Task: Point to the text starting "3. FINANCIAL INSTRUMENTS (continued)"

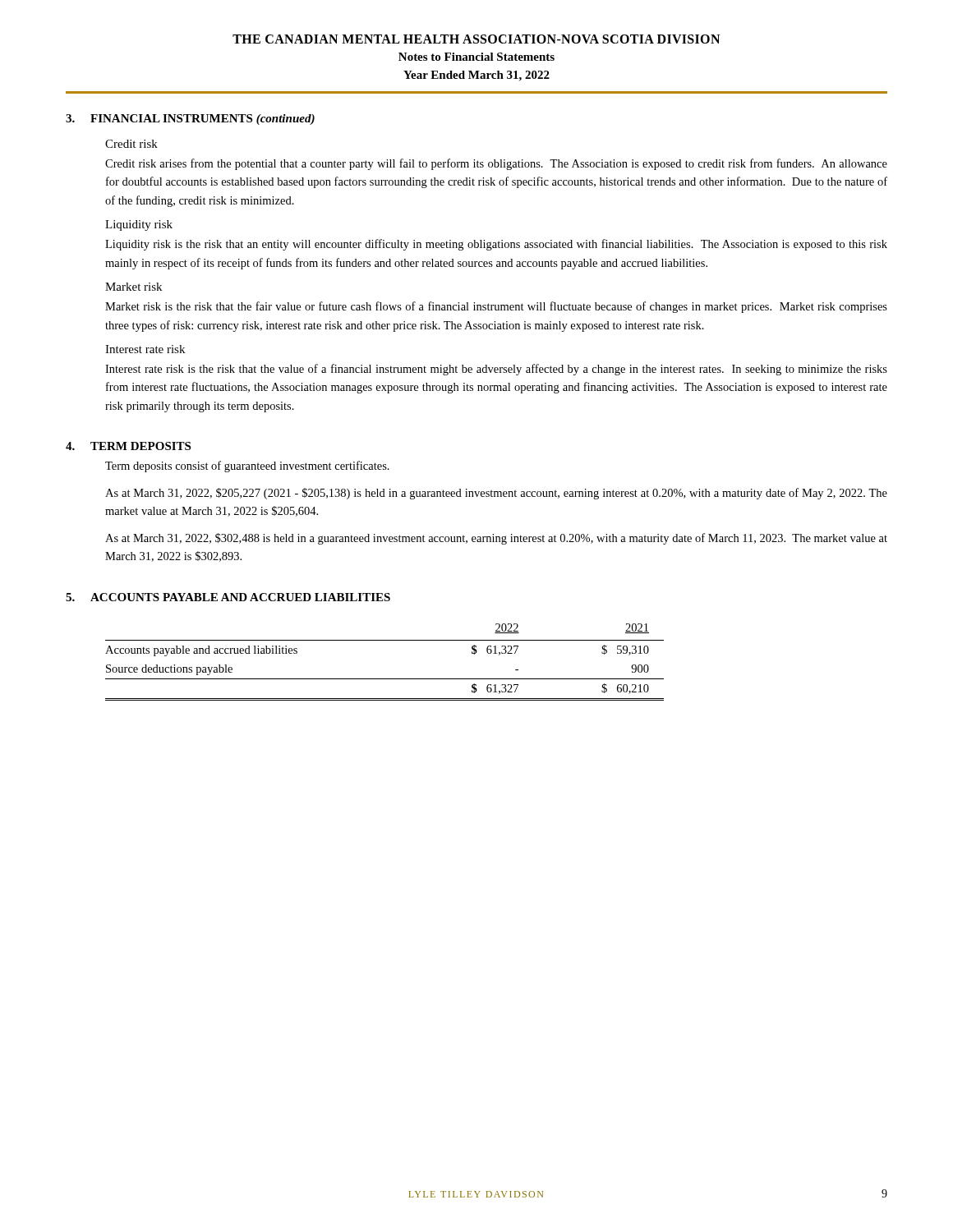Action: point(190,118)
